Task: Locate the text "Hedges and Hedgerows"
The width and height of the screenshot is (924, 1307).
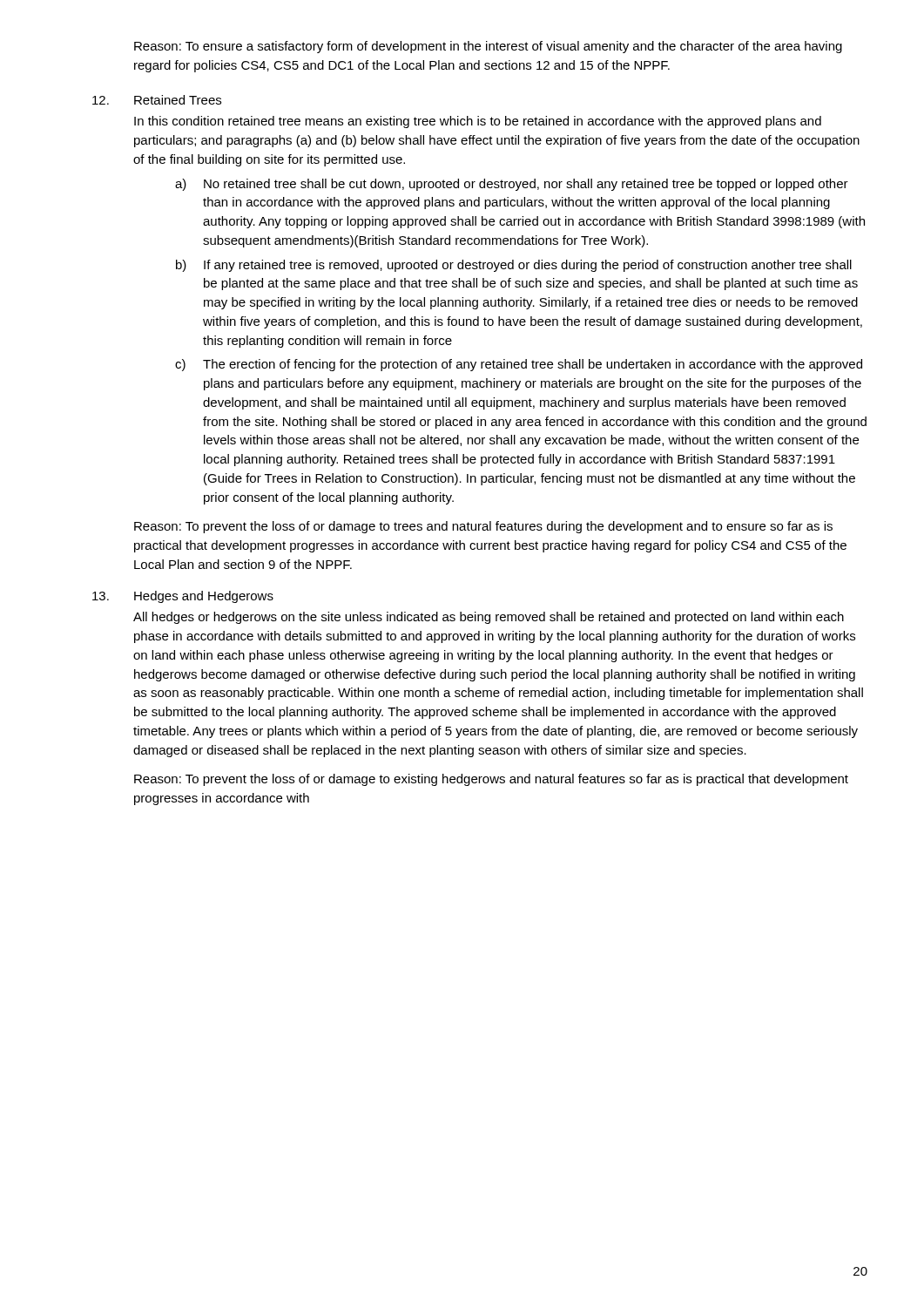Action: click(x=203, y=595)
